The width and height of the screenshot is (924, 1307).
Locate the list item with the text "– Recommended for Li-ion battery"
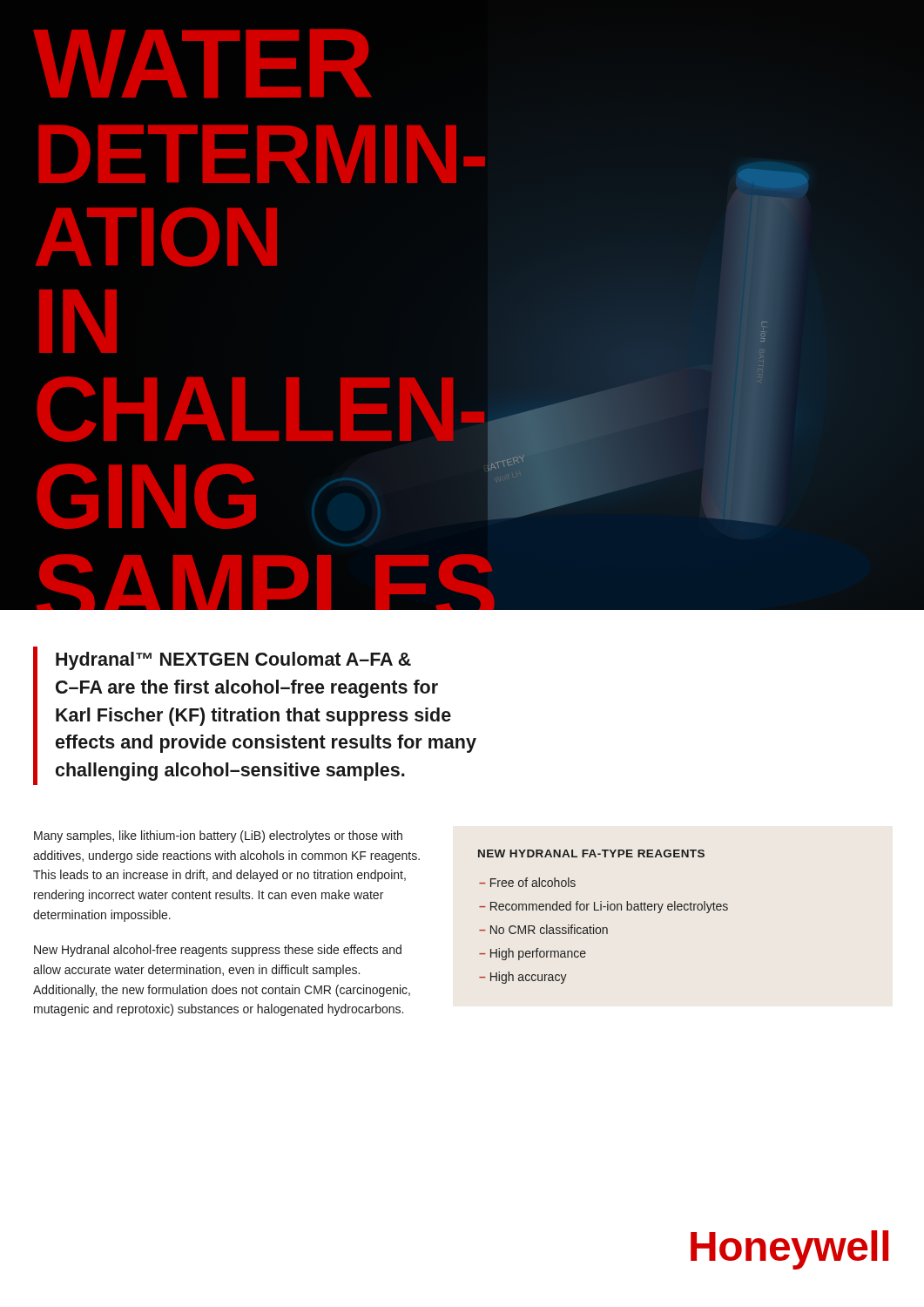(604, 906)
